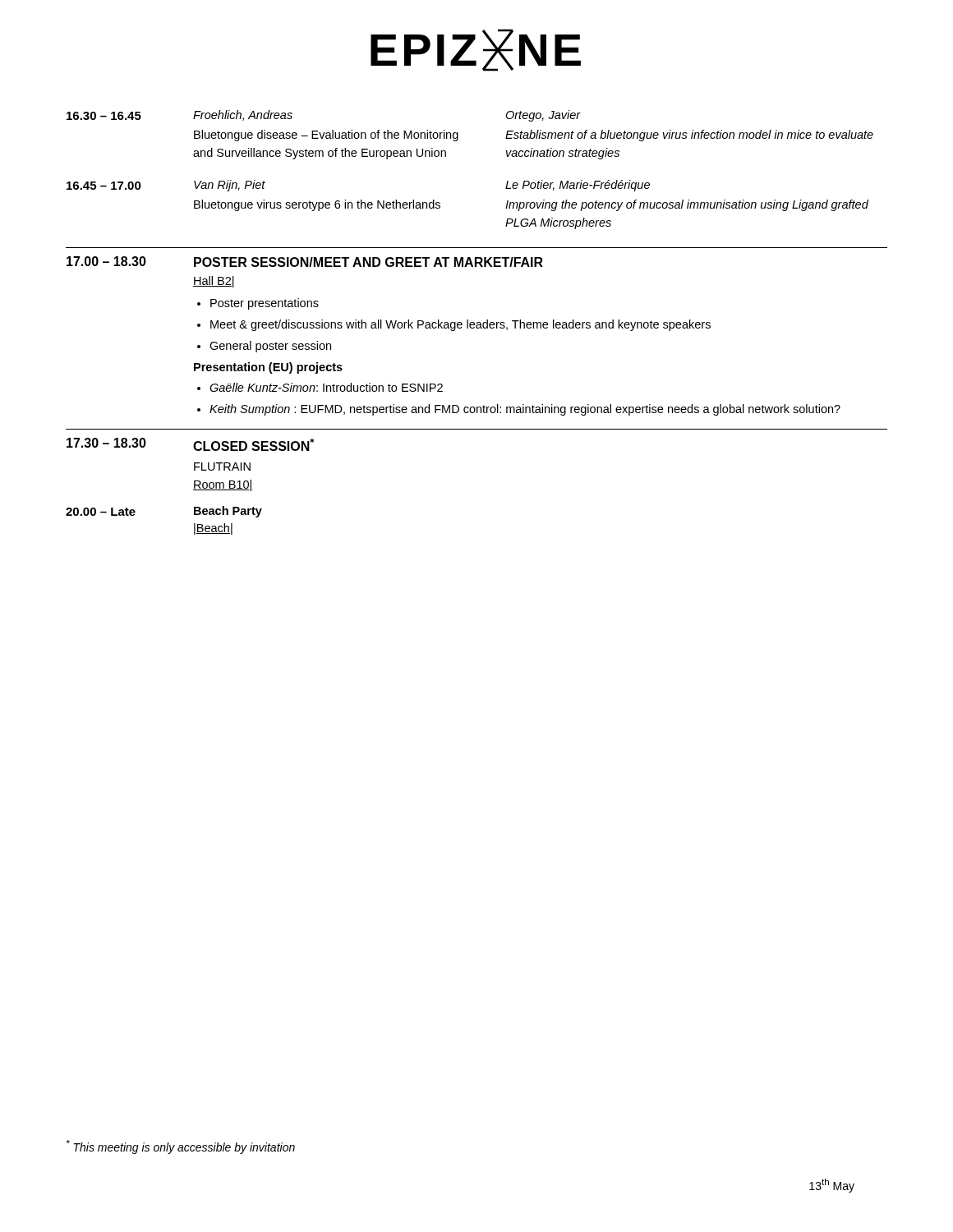Locate the text "This meeting is only accessible by invitation"
Viewport: 953px width, 1232px height.
180,1146
